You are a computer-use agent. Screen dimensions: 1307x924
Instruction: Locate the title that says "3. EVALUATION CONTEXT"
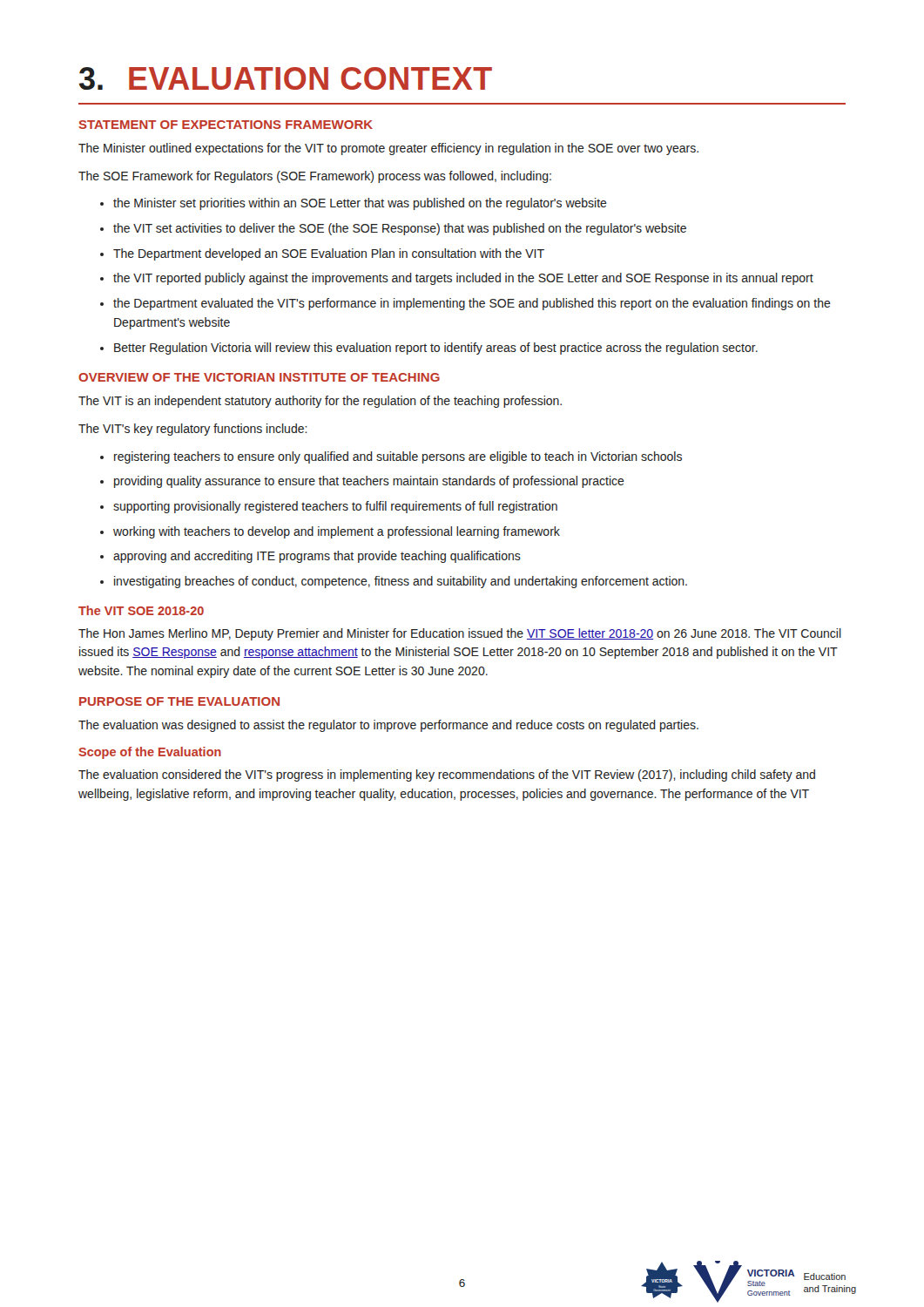[285, 79]
